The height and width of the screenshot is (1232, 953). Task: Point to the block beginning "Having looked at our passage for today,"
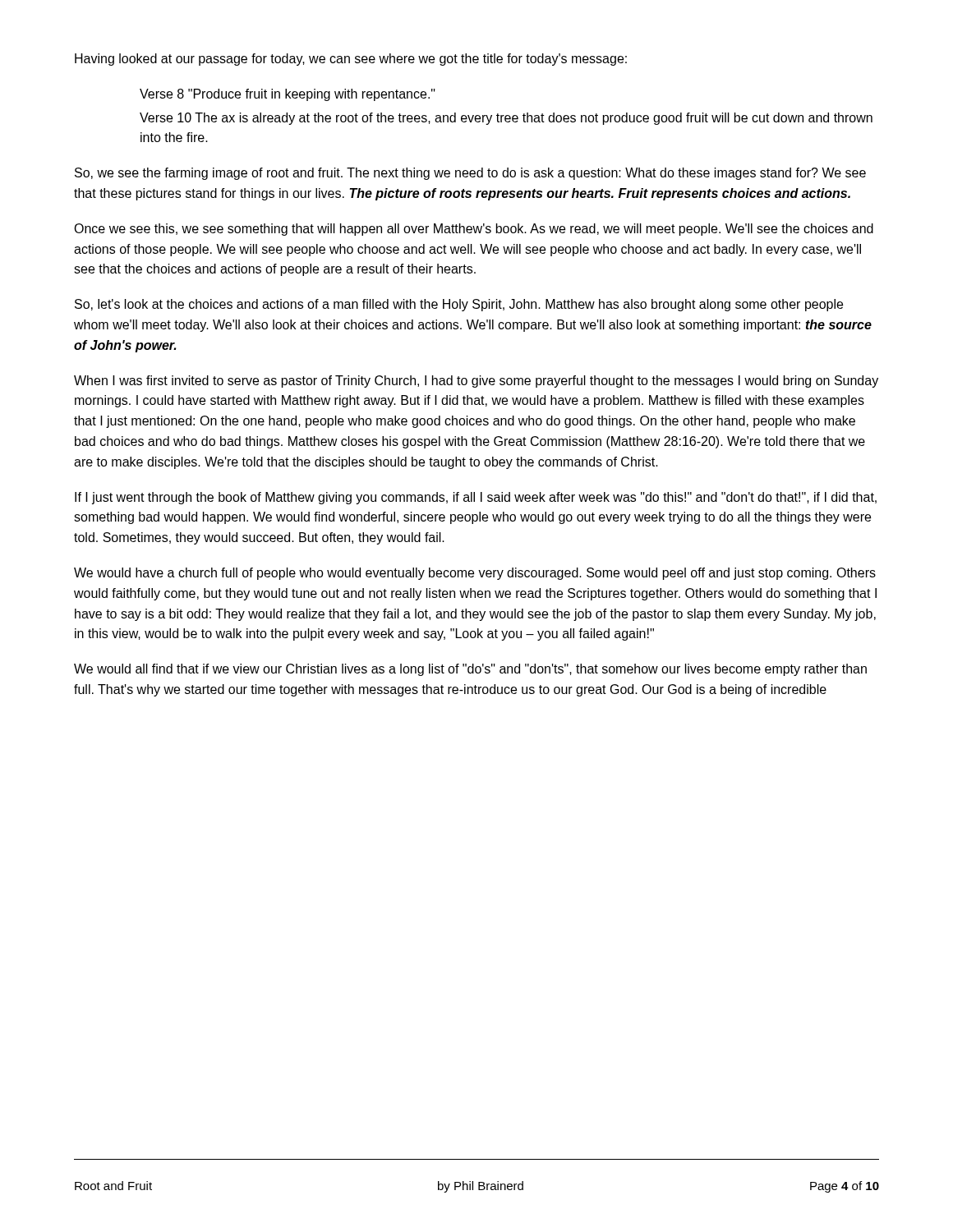pyautogui.click(x=351, y=59)
